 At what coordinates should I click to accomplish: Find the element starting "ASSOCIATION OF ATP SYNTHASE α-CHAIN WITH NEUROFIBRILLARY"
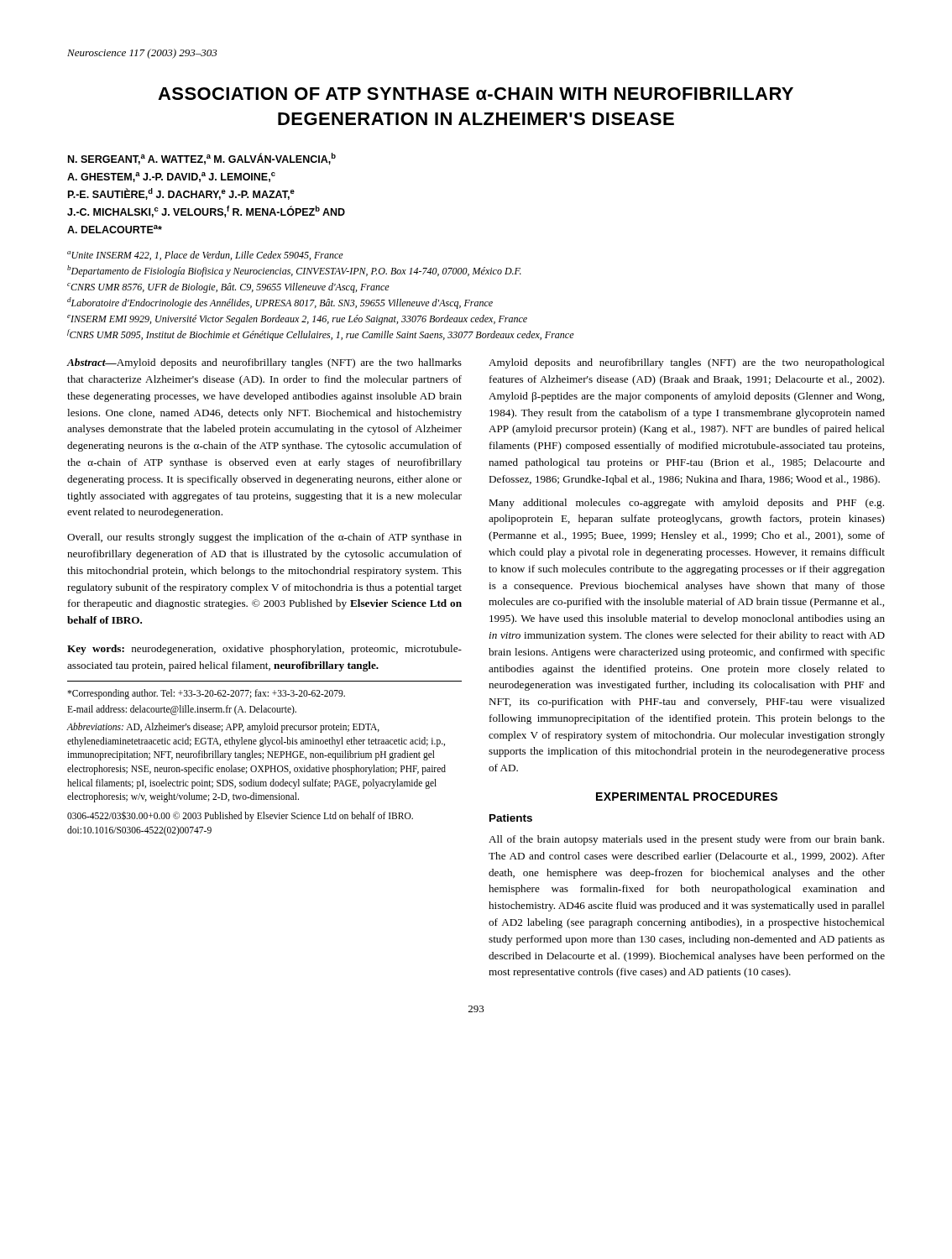pyautogui.click(x=476, y=106)
